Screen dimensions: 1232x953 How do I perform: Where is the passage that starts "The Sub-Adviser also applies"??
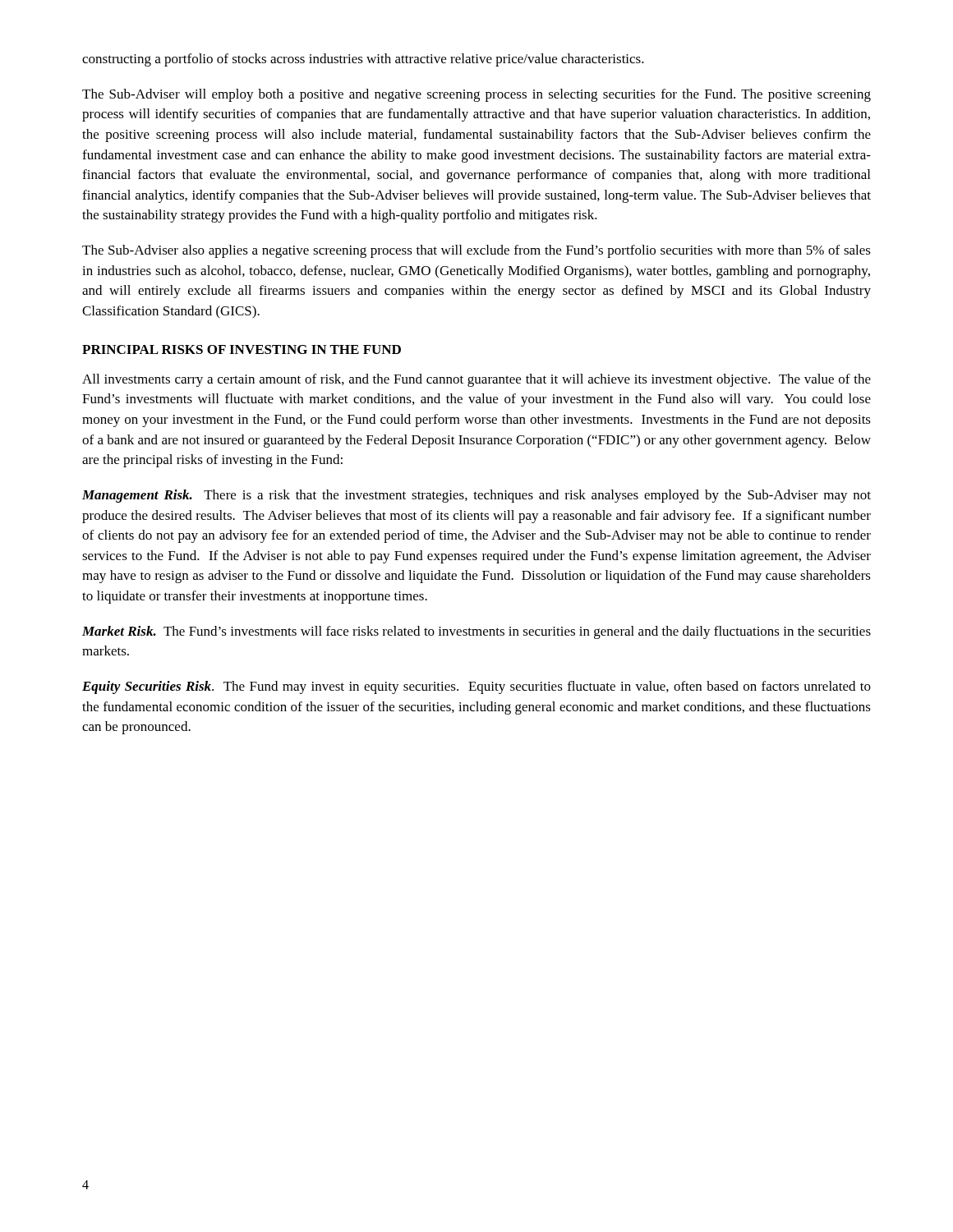476,281
